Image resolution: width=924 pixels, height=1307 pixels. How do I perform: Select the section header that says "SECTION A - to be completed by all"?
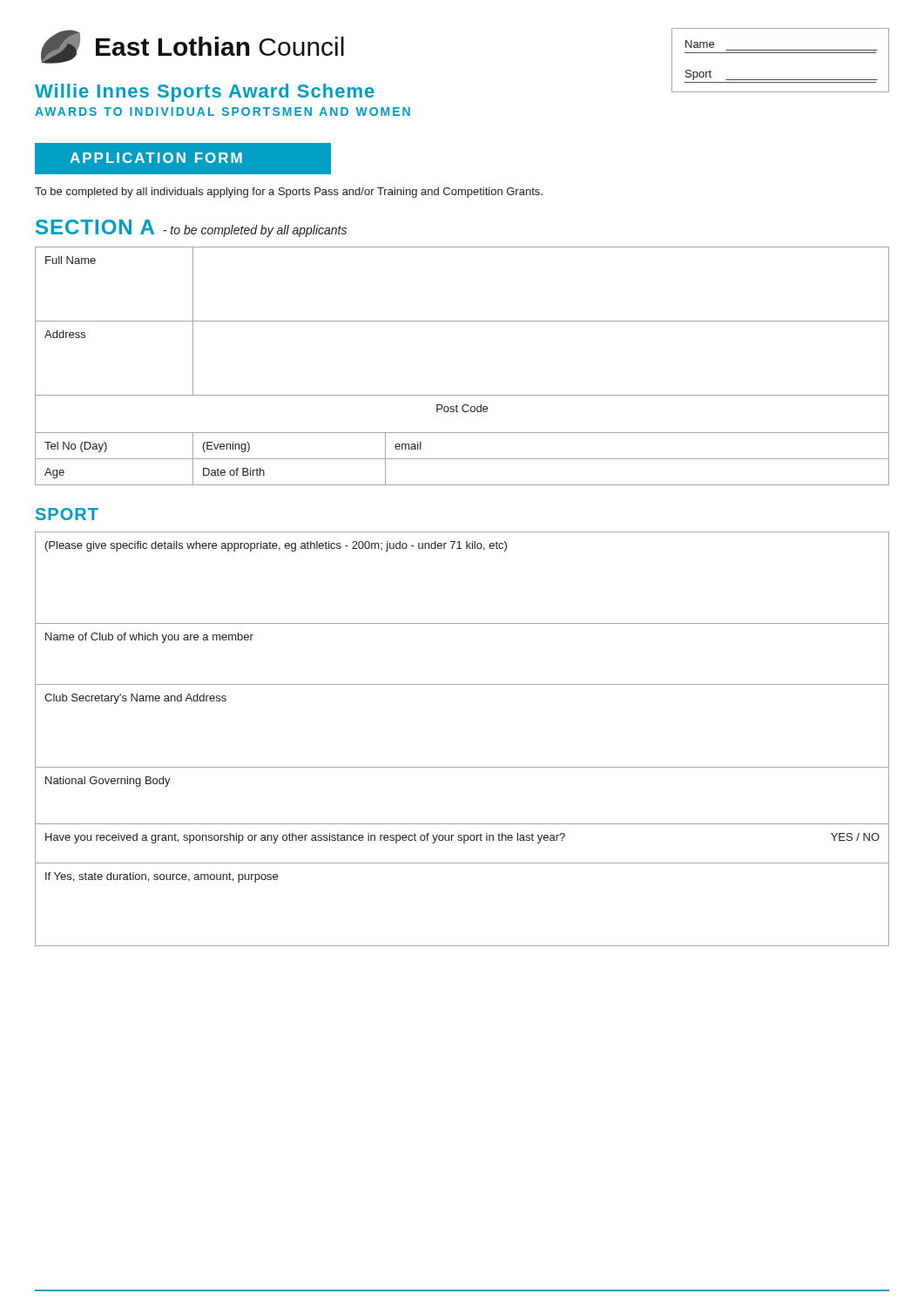[191, 227]
